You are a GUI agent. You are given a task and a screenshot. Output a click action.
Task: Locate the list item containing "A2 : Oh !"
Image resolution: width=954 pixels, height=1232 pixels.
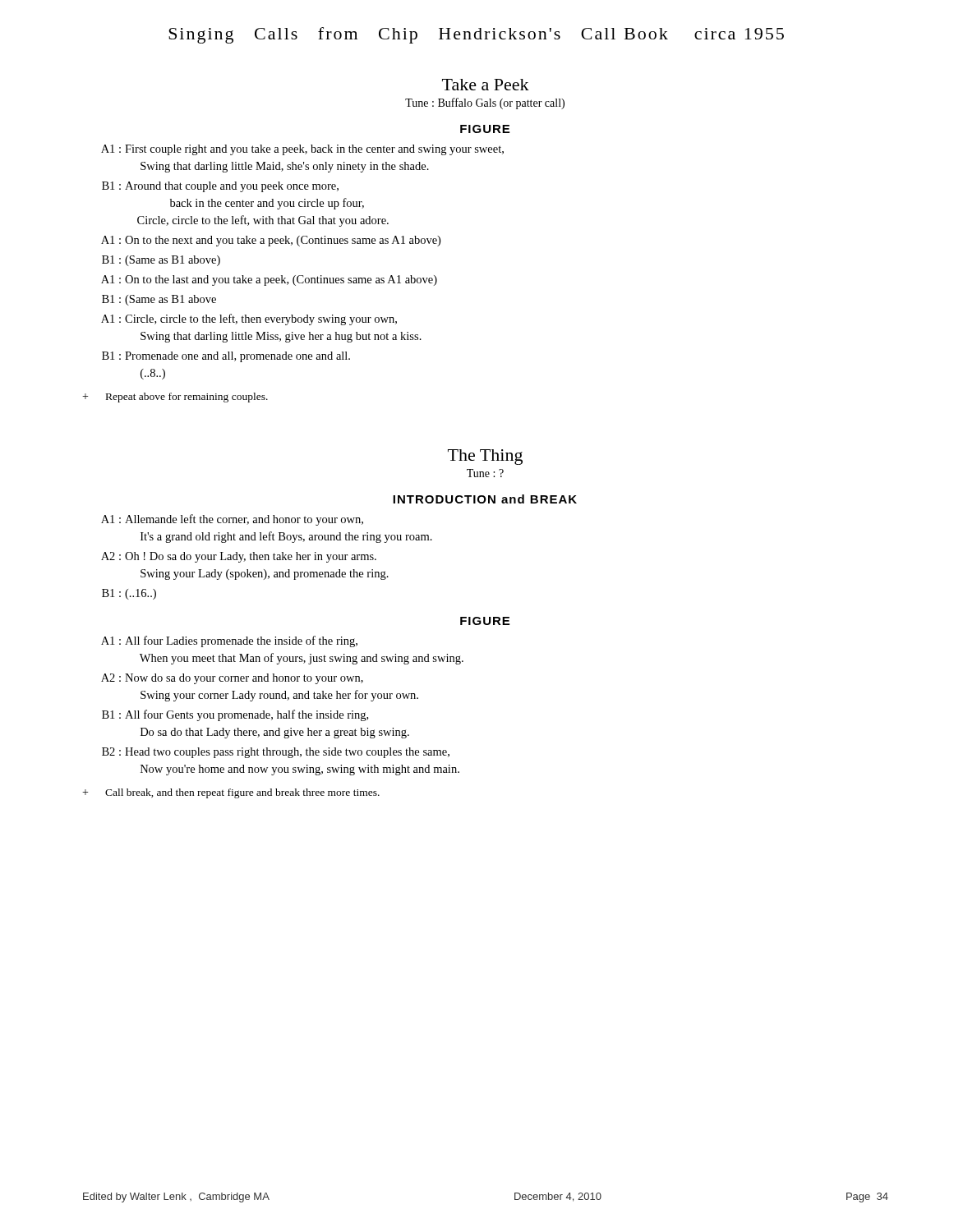(239, 557)
